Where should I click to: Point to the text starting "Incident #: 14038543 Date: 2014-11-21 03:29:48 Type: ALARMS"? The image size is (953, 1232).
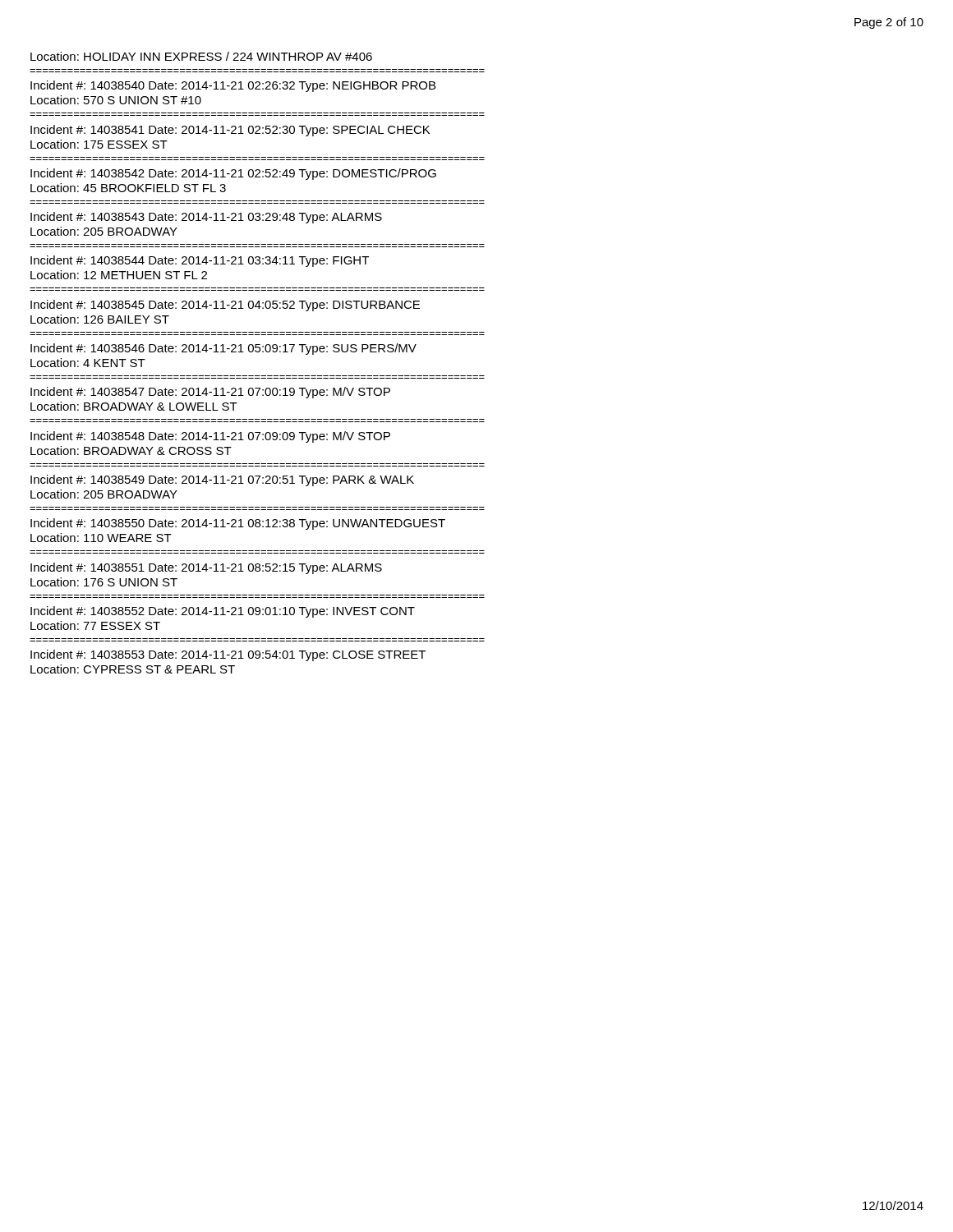pyautogui.click(x=206, y=218)
